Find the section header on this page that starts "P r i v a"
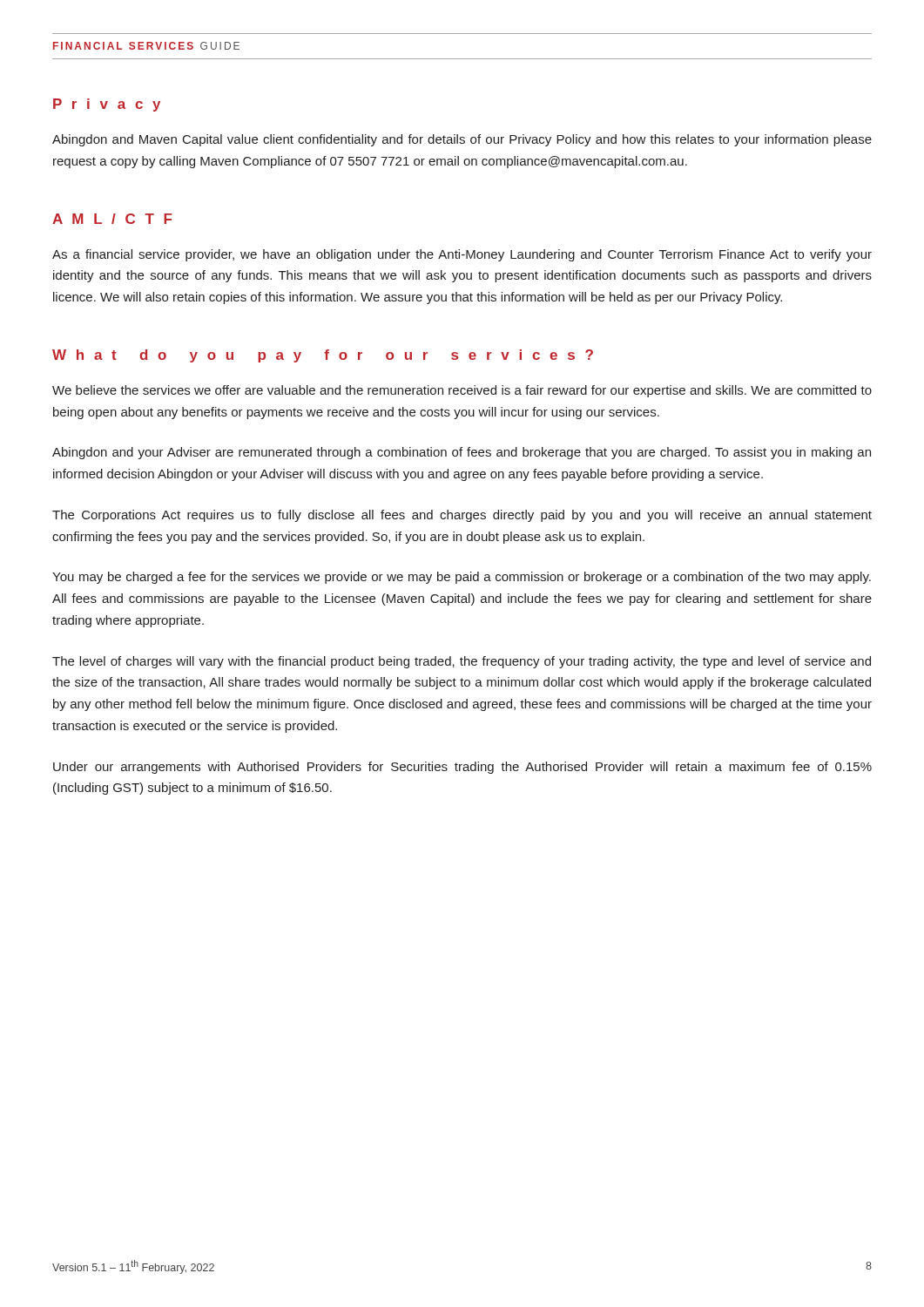The width and height of the screenshot is (924, 1307). click(108, 104)
